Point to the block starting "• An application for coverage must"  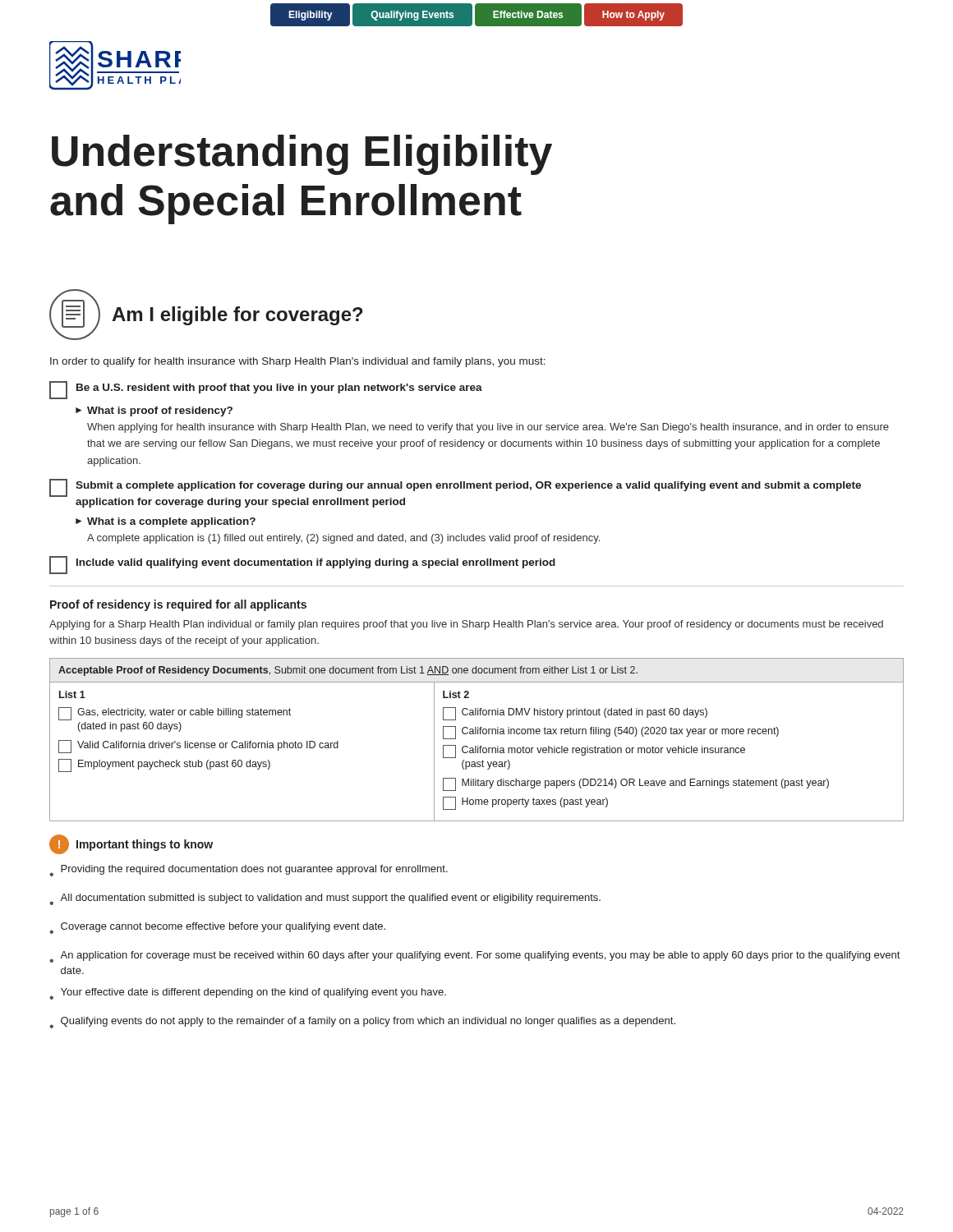pos(476,963)
